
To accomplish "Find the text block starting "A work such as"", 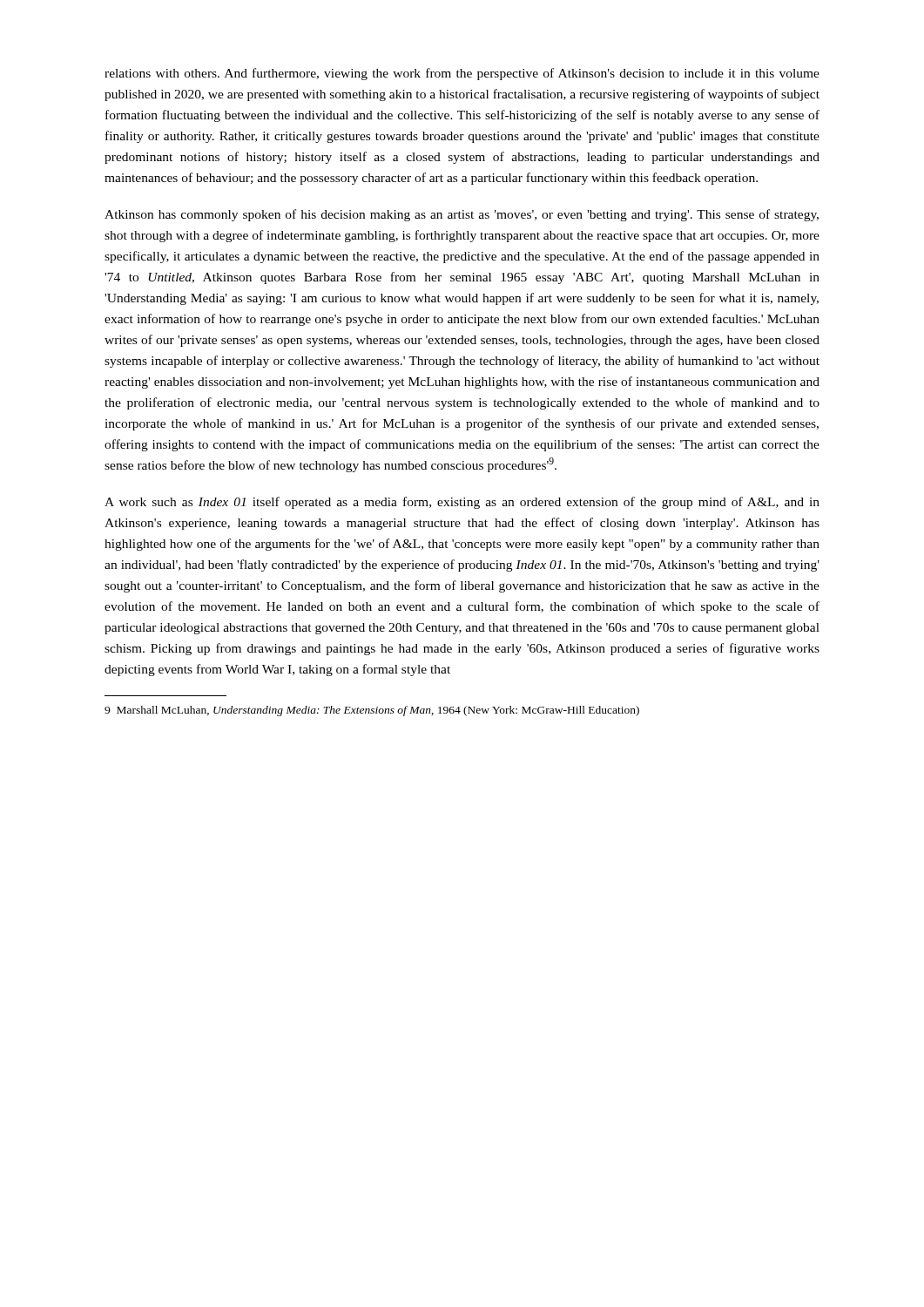I will [462, 585].
